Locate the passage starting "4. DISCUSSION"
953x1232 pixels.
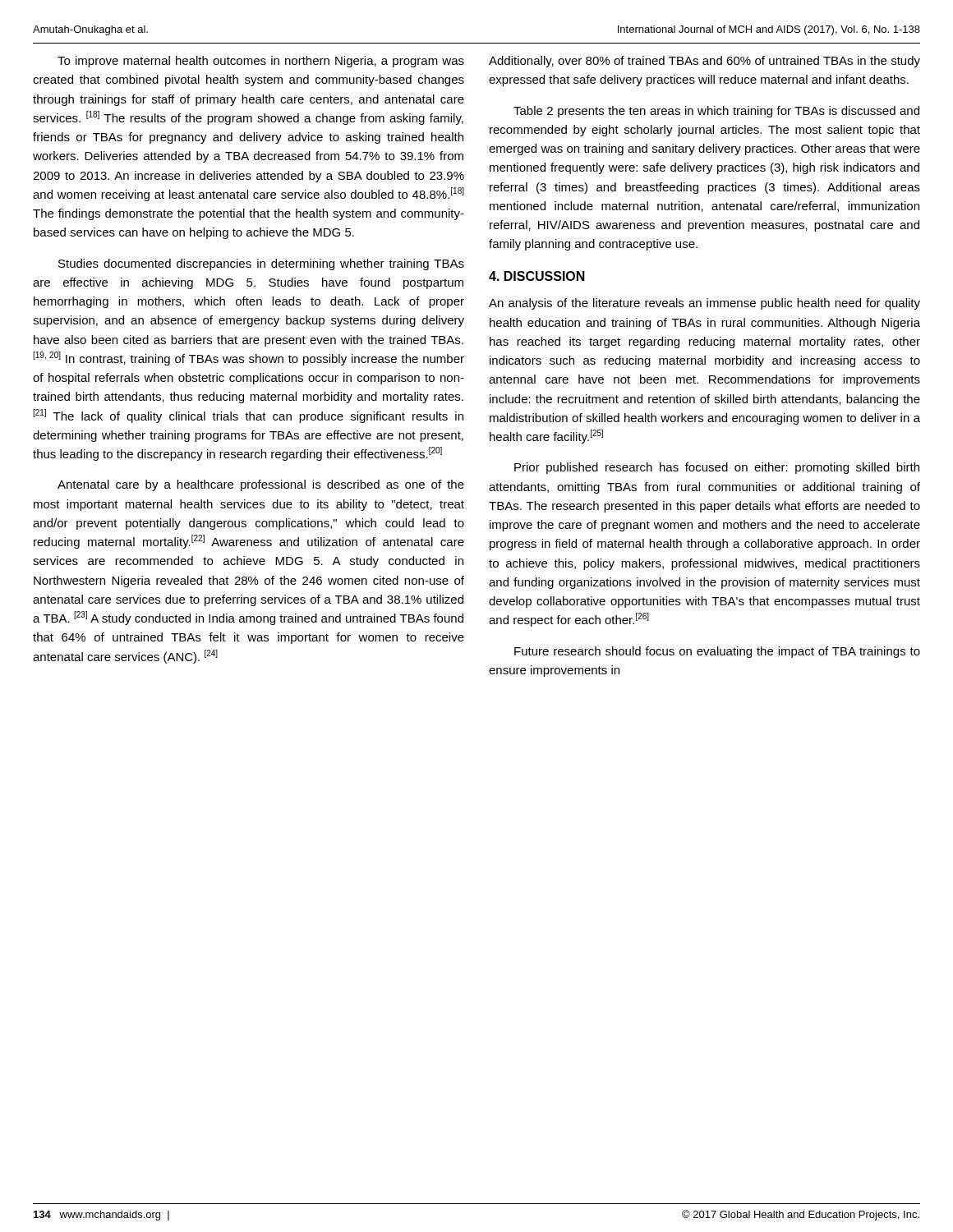pos(537,276)
